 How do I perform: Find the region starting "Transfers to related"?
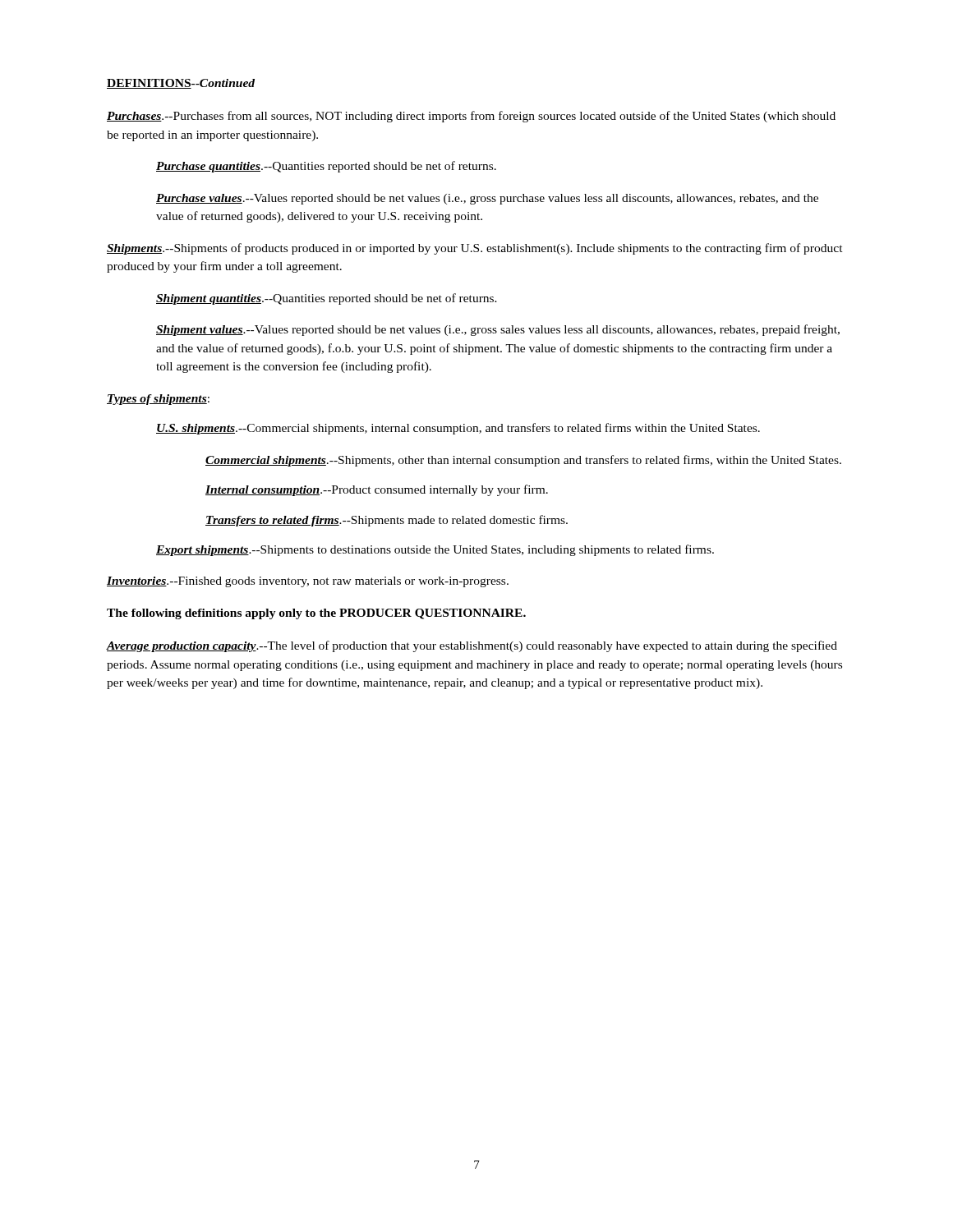387,519
